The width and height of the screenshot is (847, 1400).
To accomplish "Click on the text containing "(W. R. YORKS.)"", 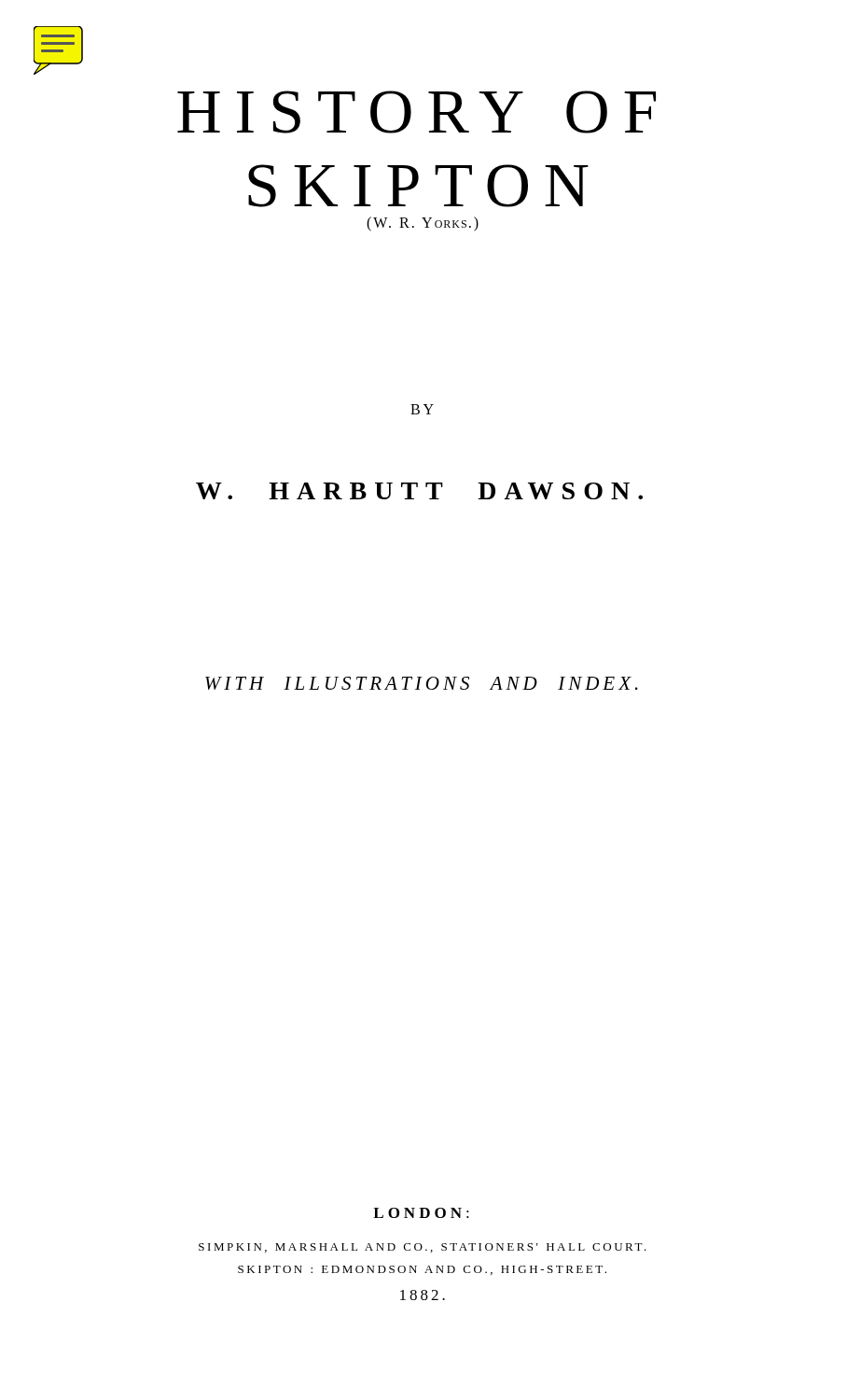I will click(424, 223).
